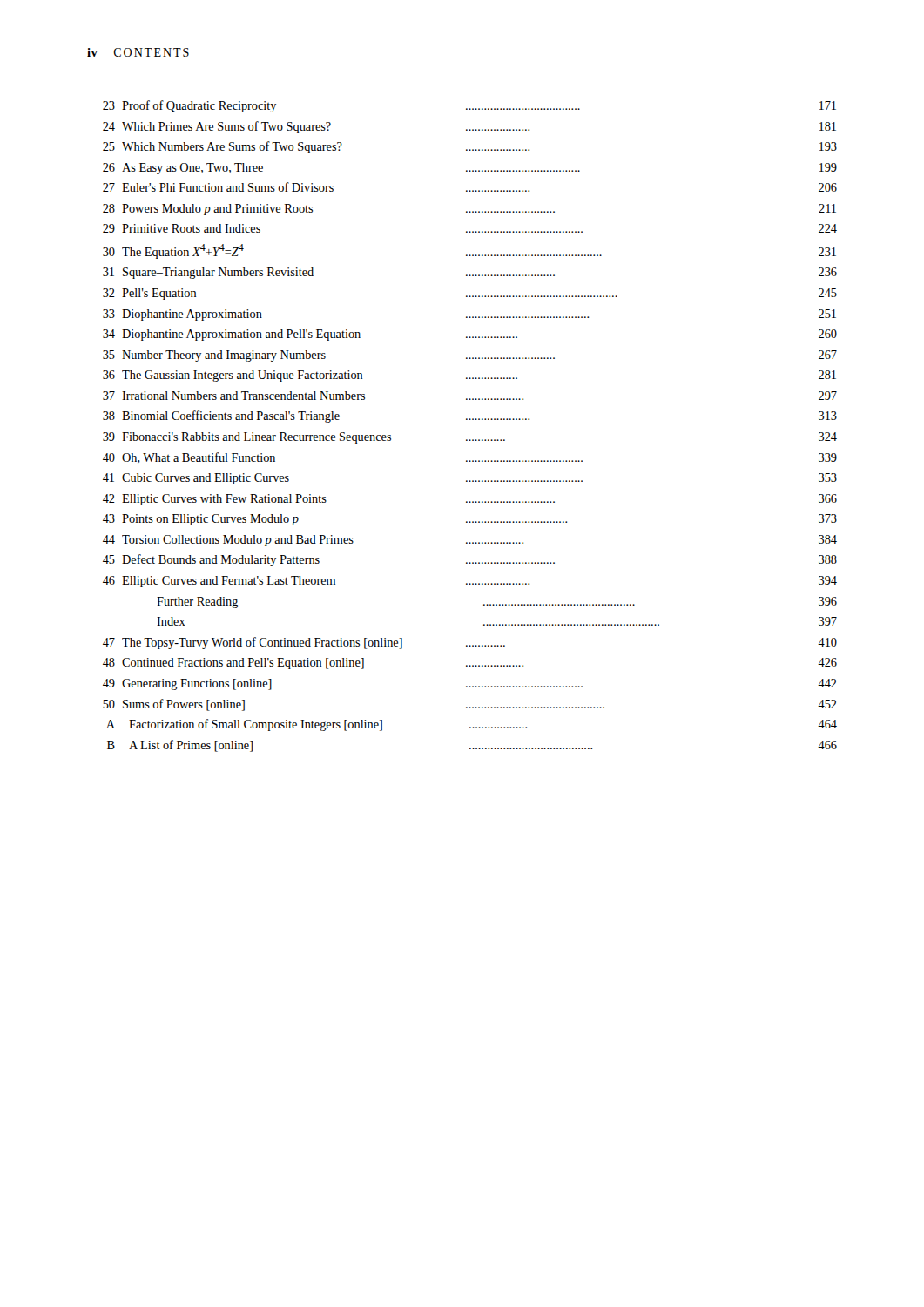
Task: Select the list item that reads "33 Diophantine Approximation"
Action: click(x=462, y=314)
